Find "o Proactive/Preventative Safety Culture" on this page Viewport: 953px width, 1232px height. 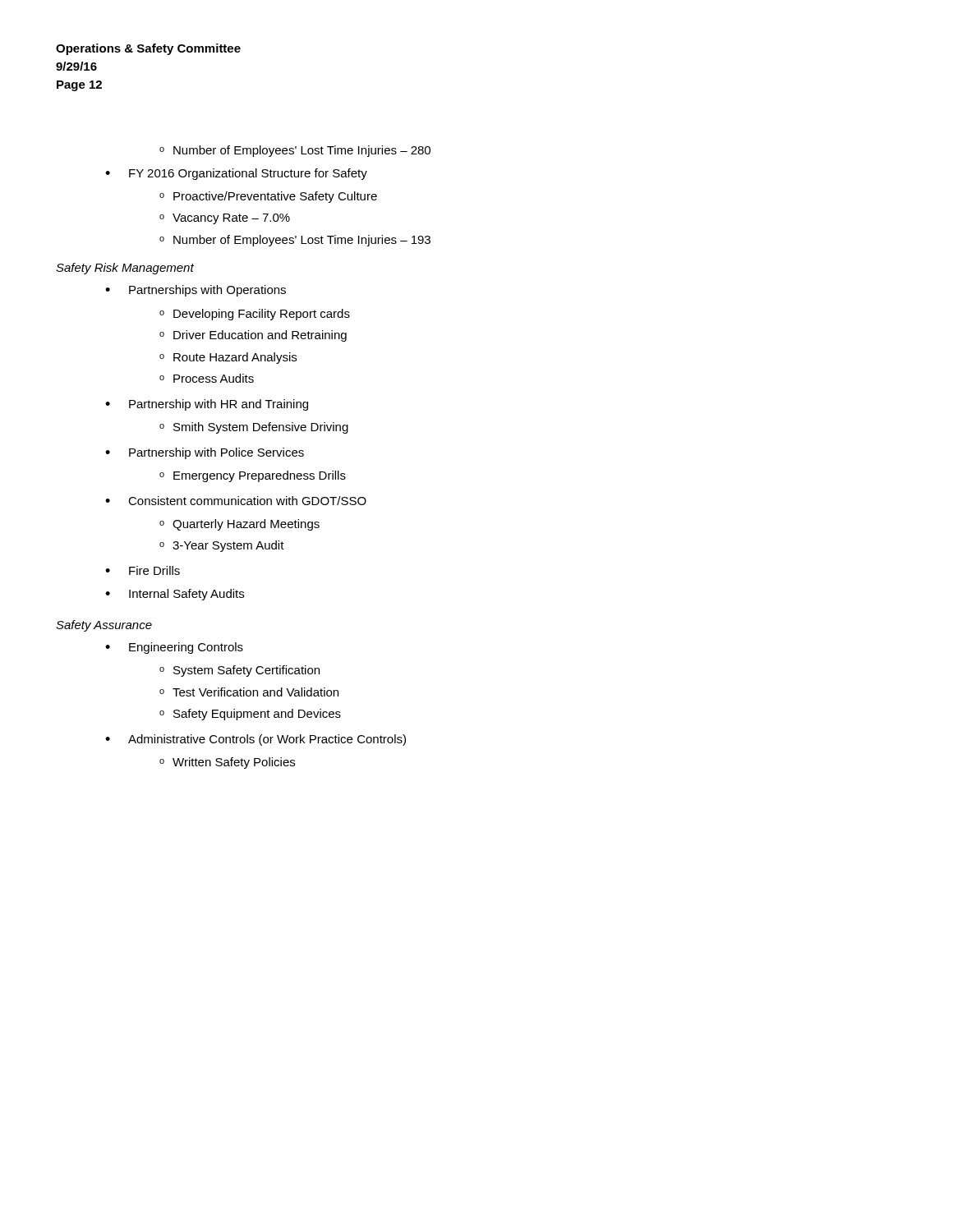pos(264,196)
